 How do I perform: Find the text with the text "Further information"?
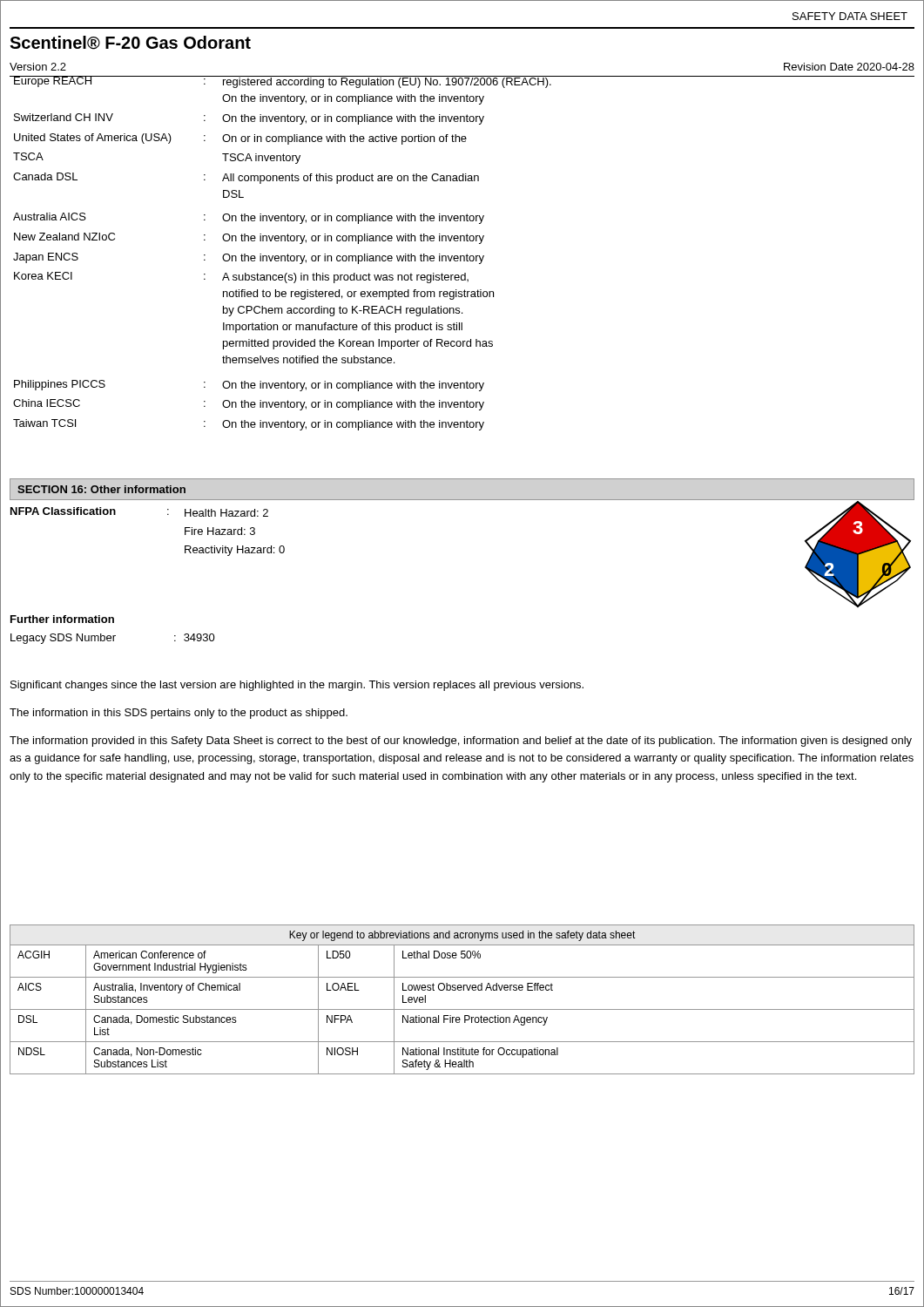click(62, 619)
